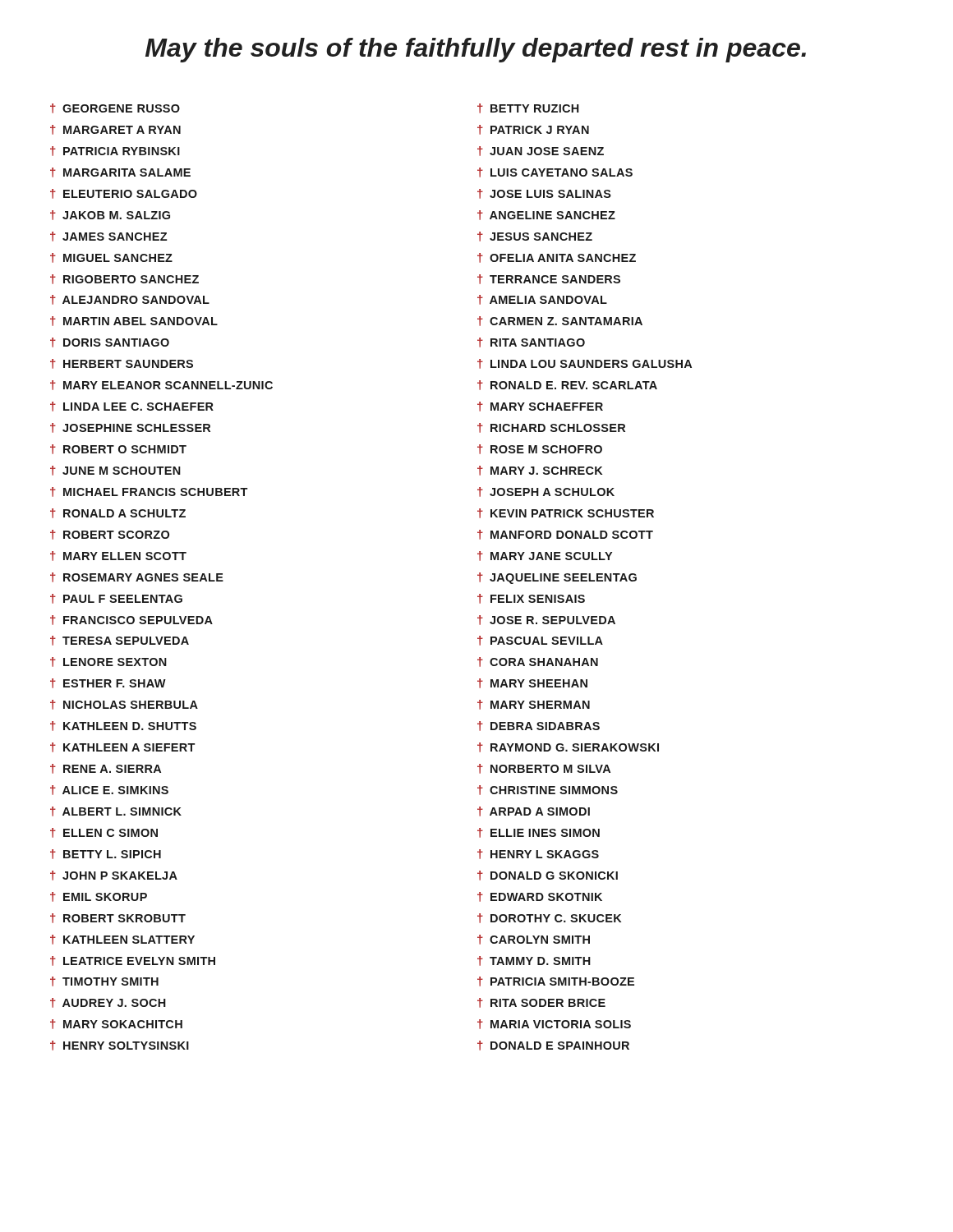
Task: Select the passage starting "† OFELIA ANITA SANCHEZ"
Action: click(x=556, y=257)
